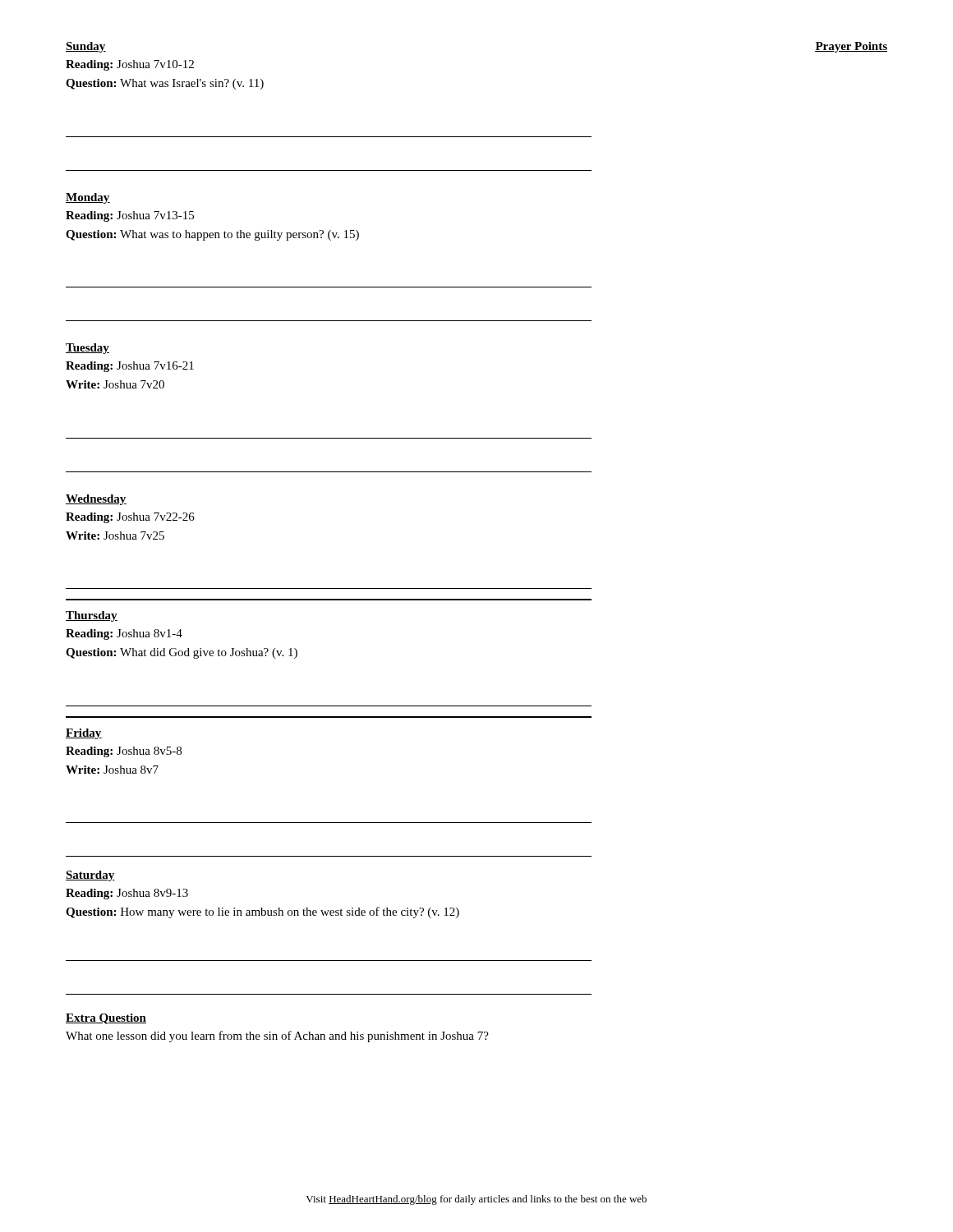This screenshot has width=953, height=1232.
Task: Select the text starting "Wednesday Reading: Joshua 7v22-26 Write:"
Action: [96, 500]
